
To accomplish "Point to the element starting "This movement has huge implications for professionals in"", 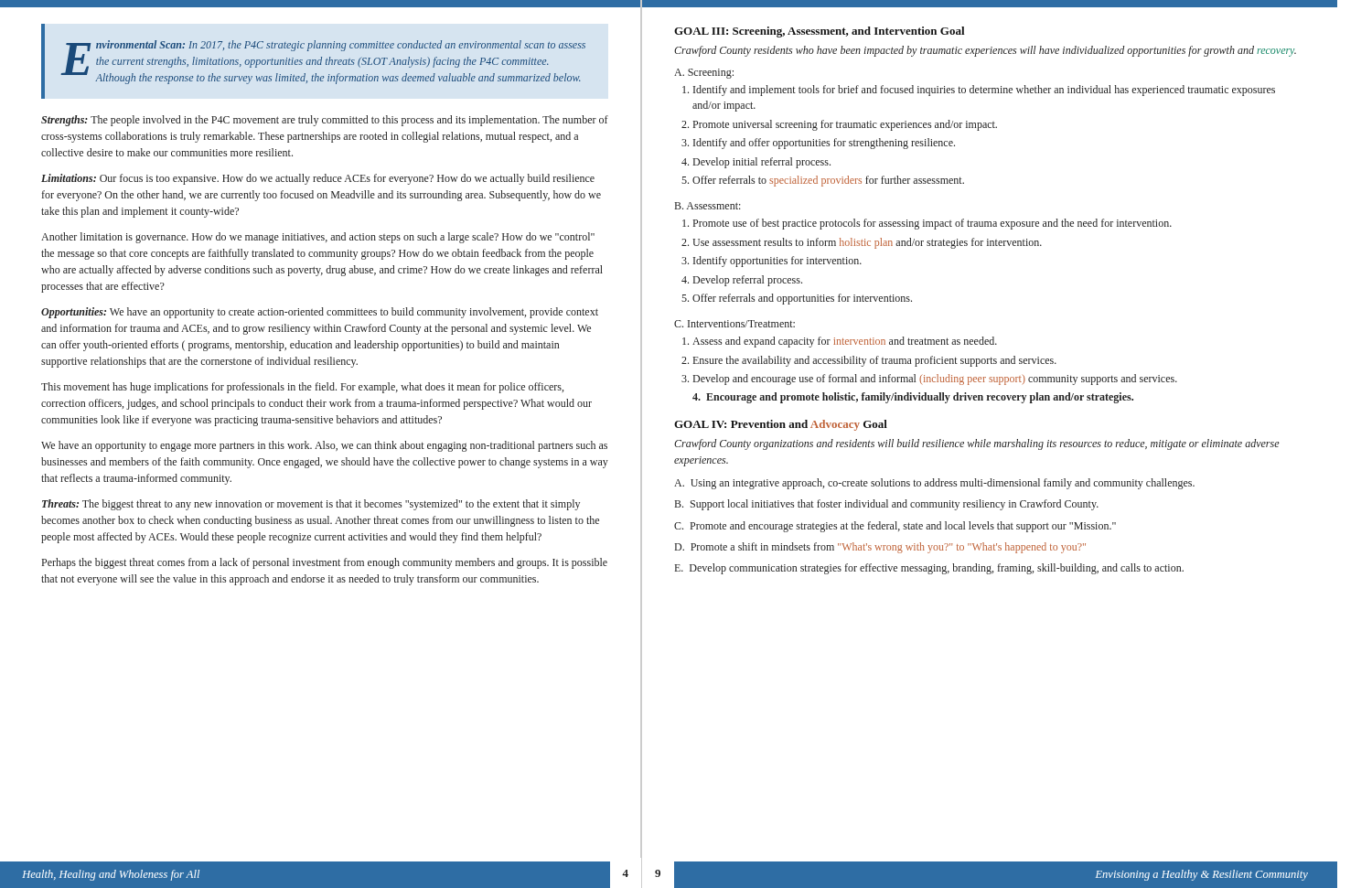I will pyautogui.click(x=325, y=403).
